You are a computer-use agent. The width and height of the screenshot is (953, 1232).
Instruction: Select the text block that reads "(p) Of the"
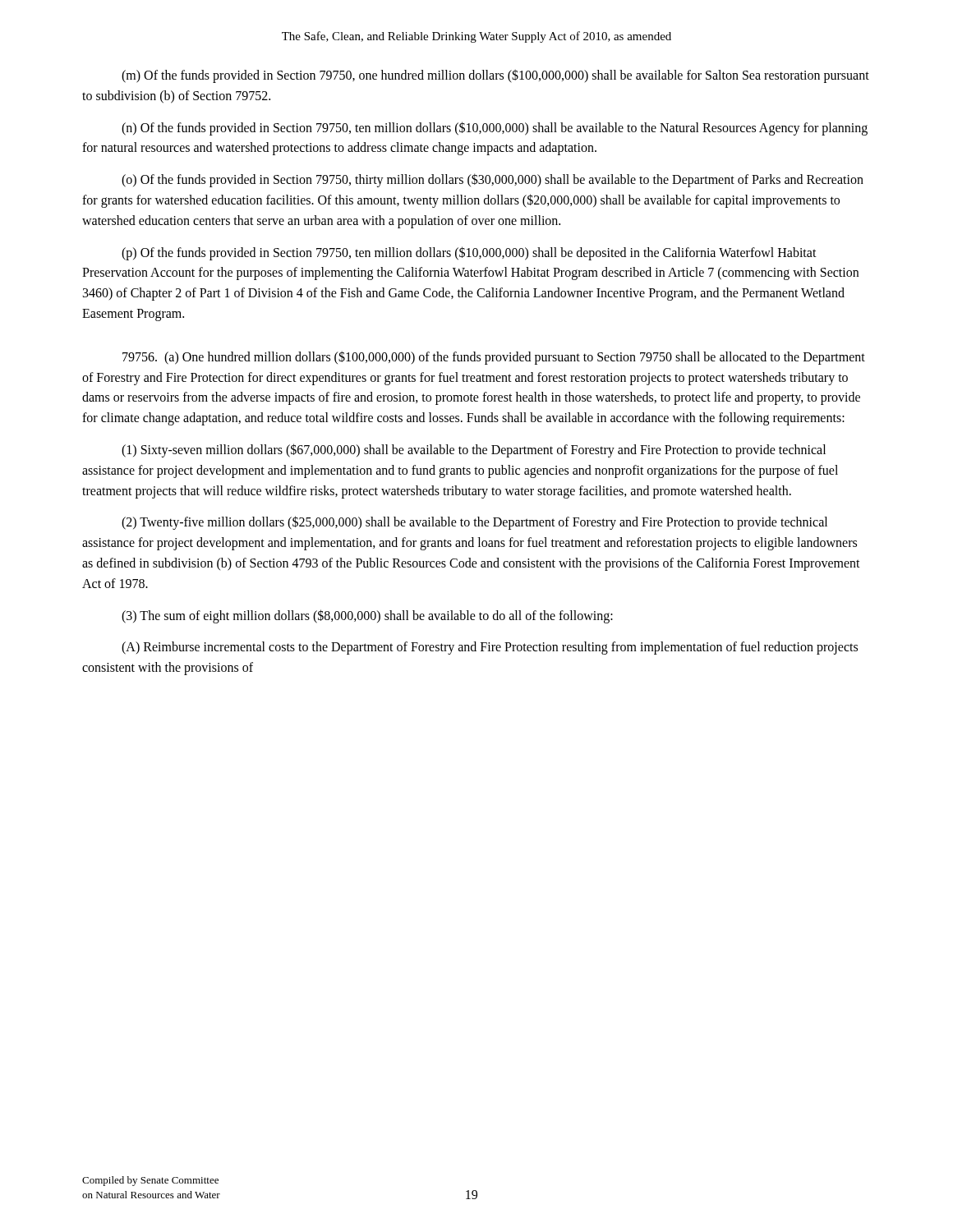(x=471, y=283)
